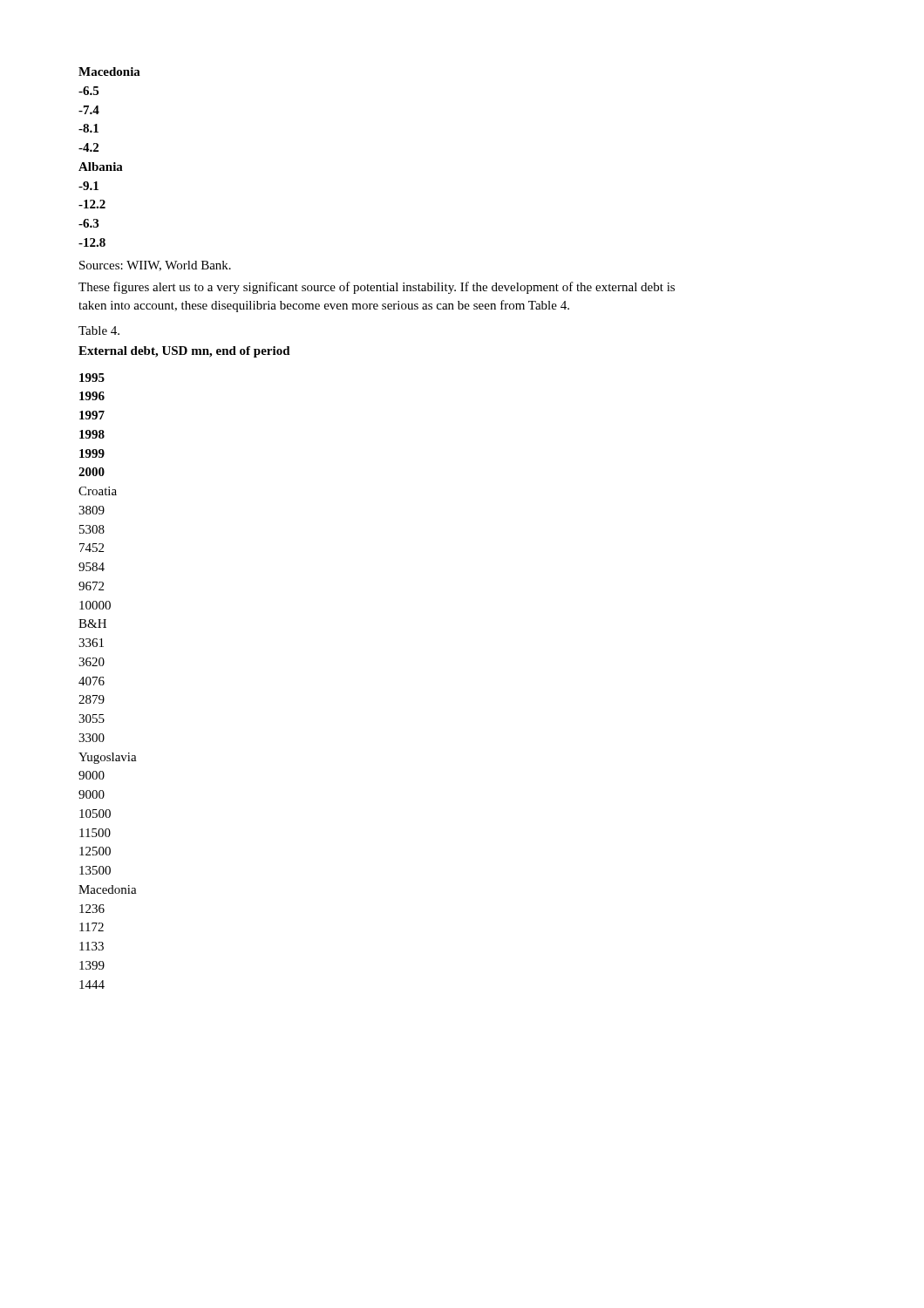Select the section header with the text "External debt, USD mn, end of period"

(x=184, y=350)
